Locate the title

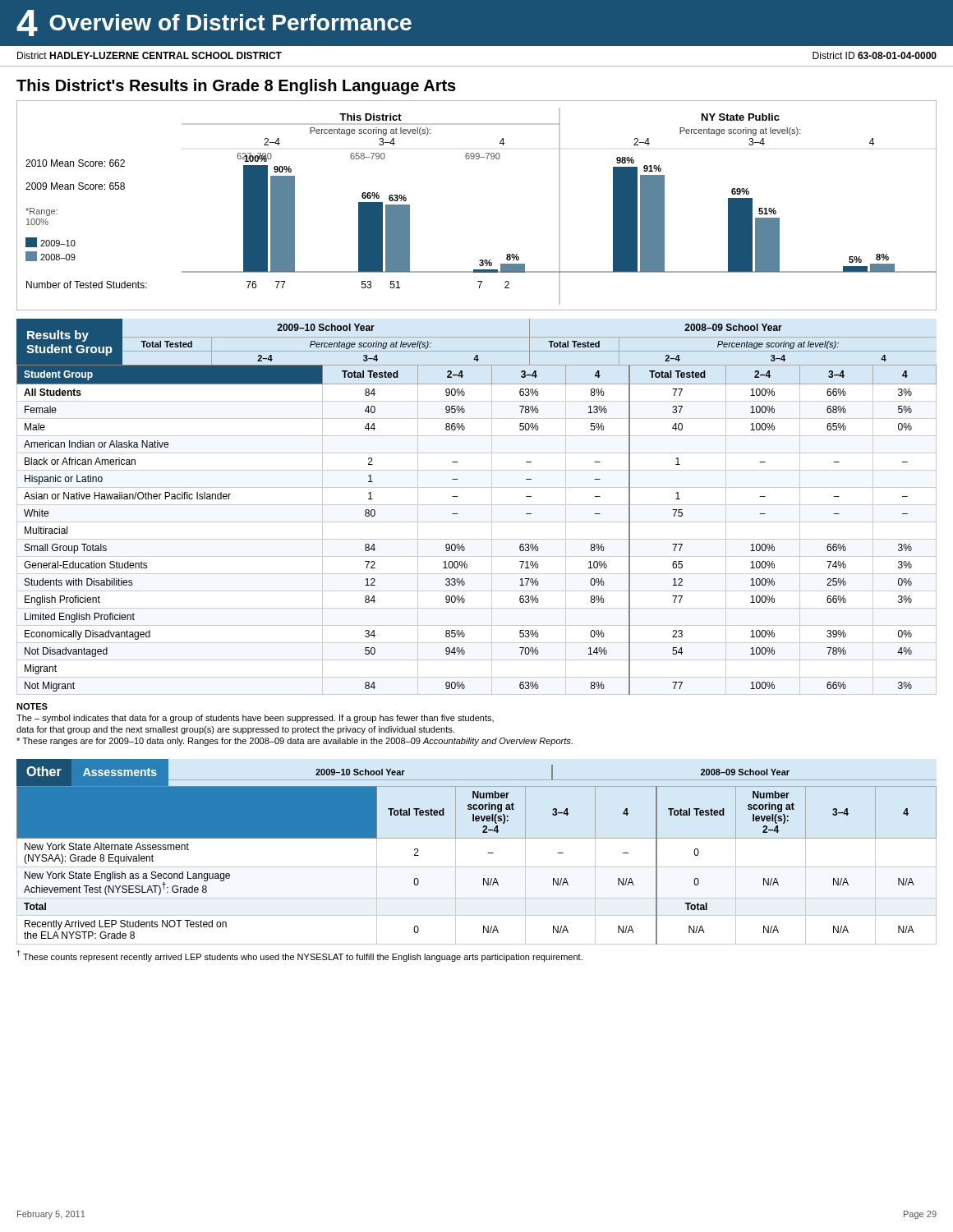tap(236, 85)
